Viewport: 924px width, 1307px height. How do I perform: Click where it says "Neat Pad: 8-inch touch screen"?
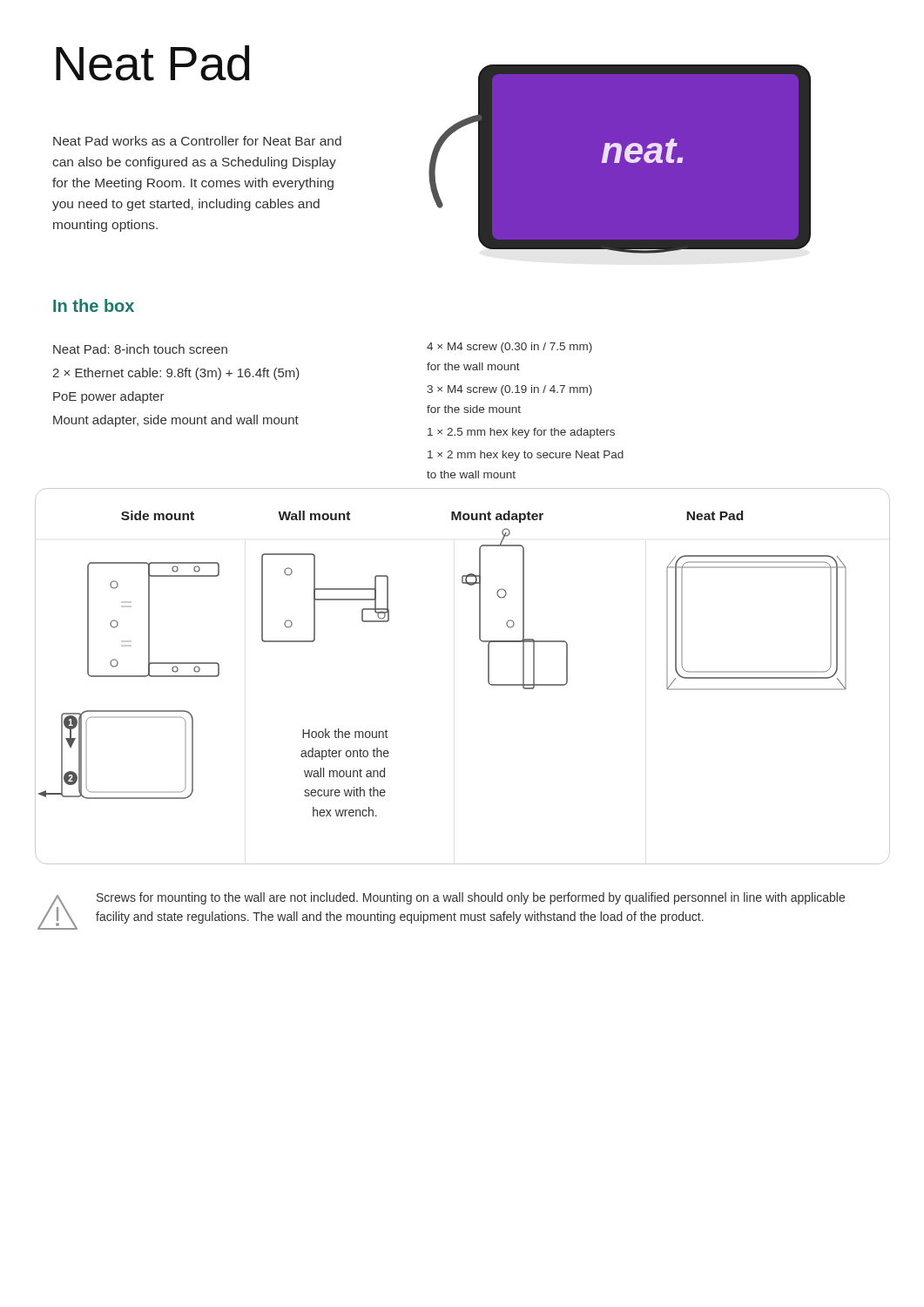(140, 349)
